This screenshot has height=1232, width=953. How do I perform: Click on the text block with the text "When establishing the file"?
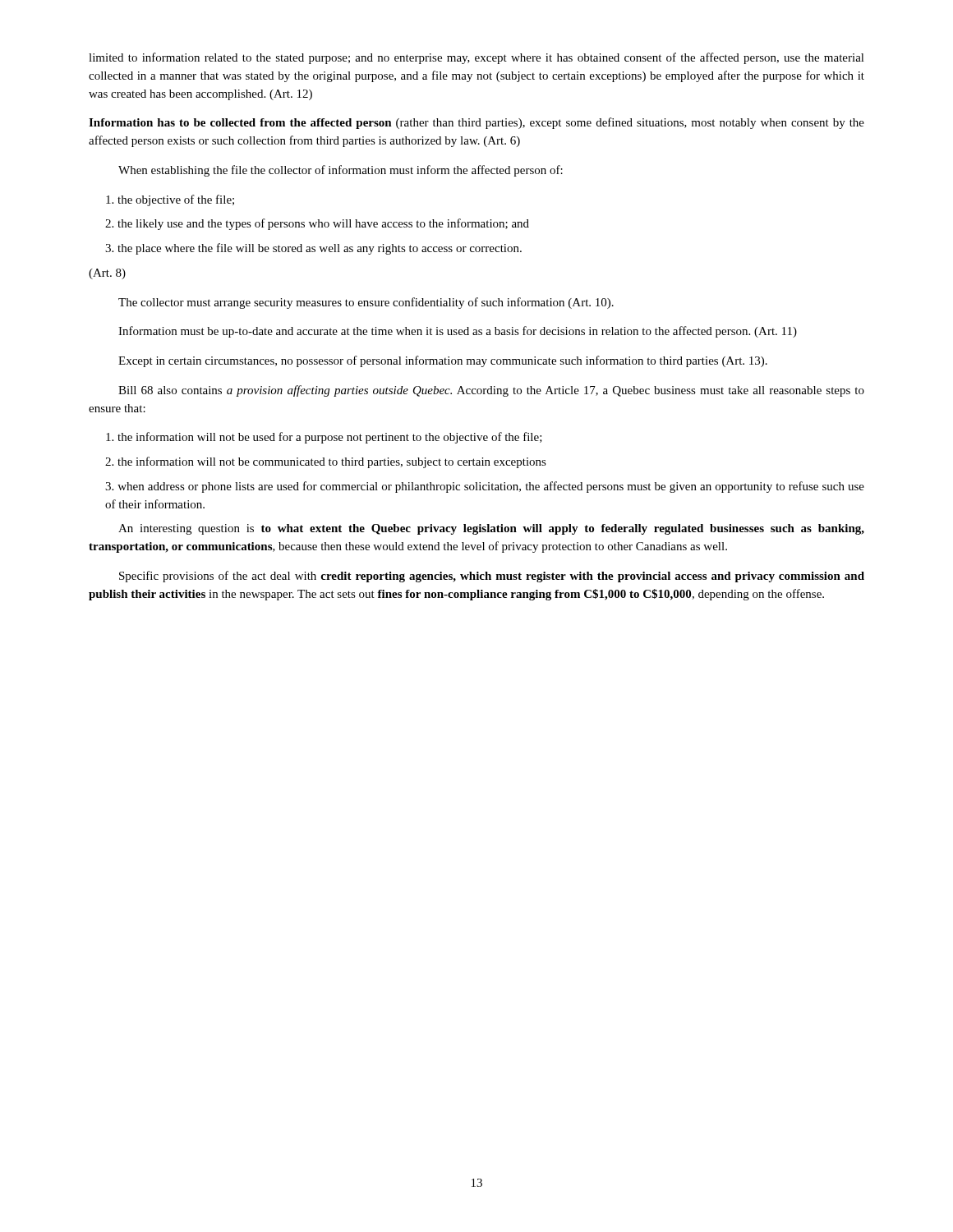pos(476,171)
